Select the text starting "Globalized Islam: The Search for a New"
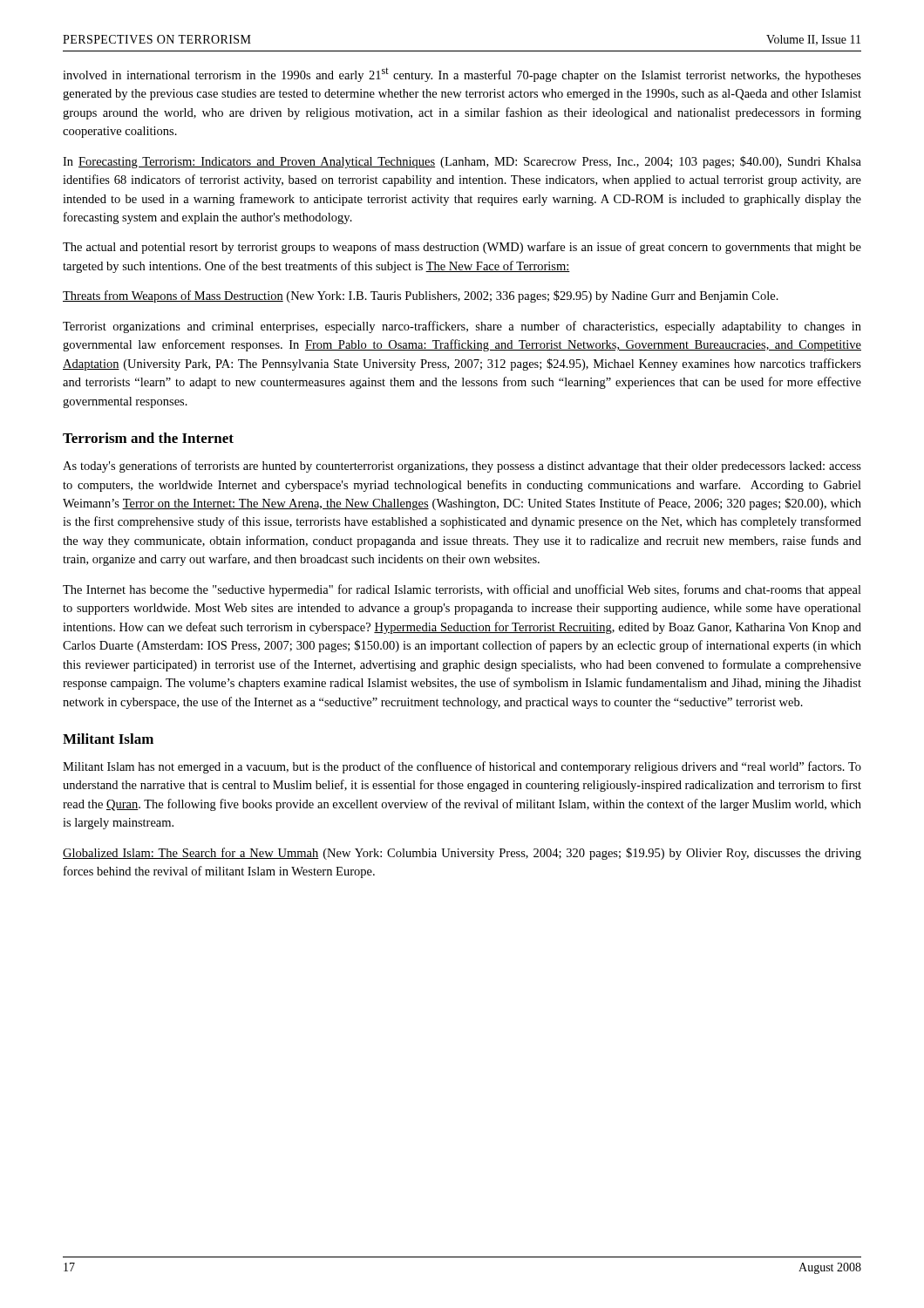 click(462, 862)
